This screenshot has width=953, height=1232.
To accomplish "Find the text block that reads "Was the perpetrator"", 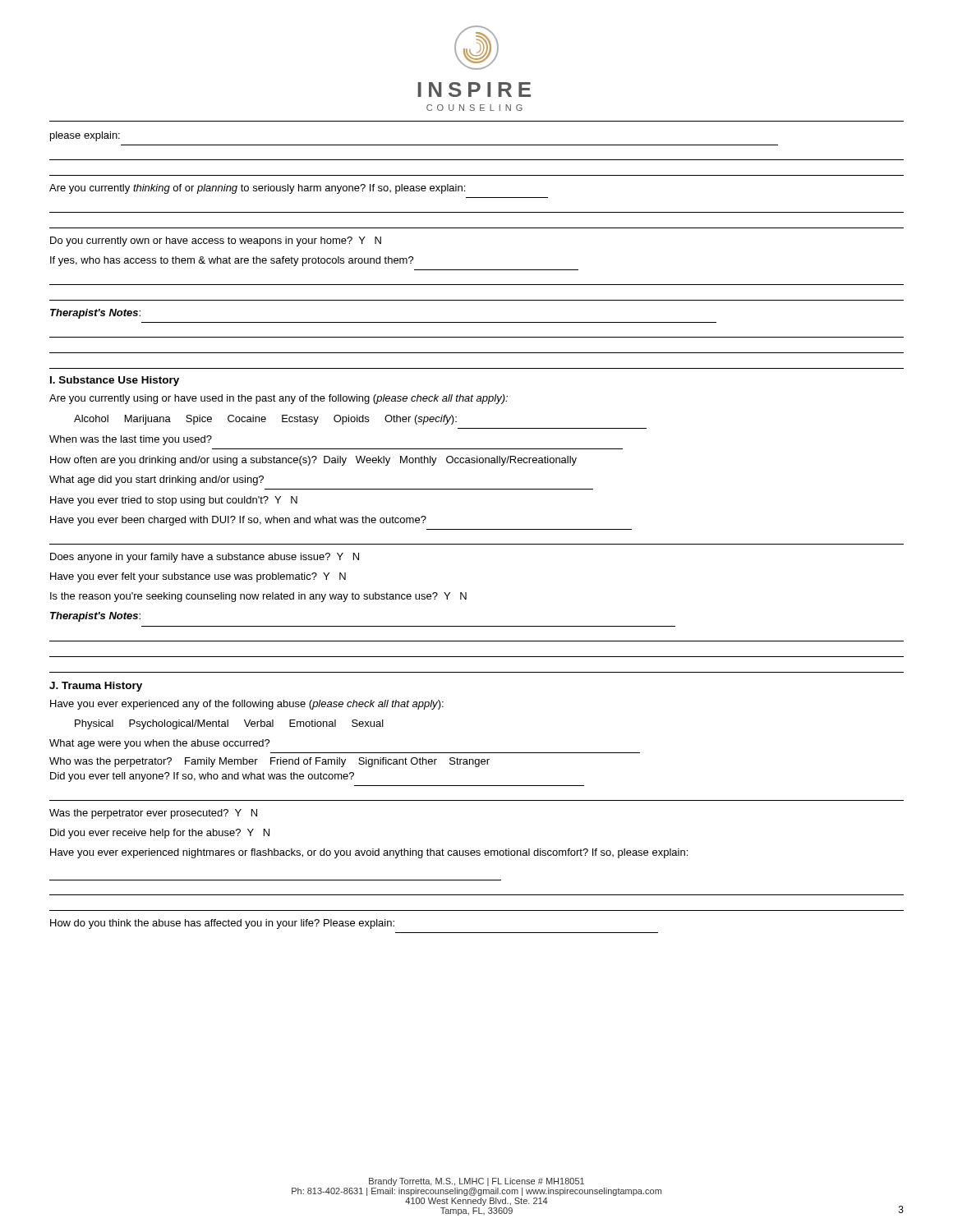I will [x=476, y=858].
